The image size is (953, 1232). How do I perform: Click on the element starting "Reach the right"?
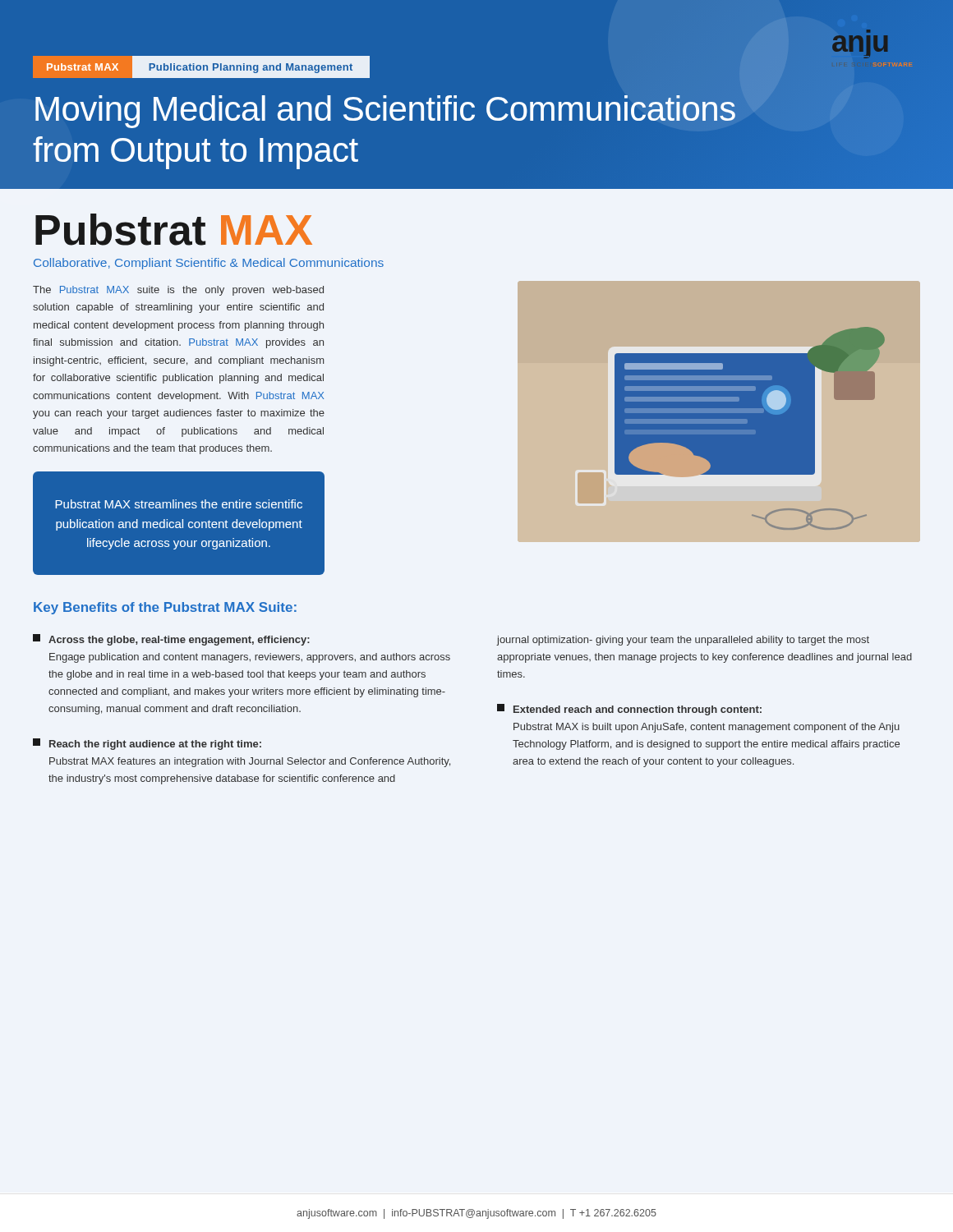tap(244, 761)
